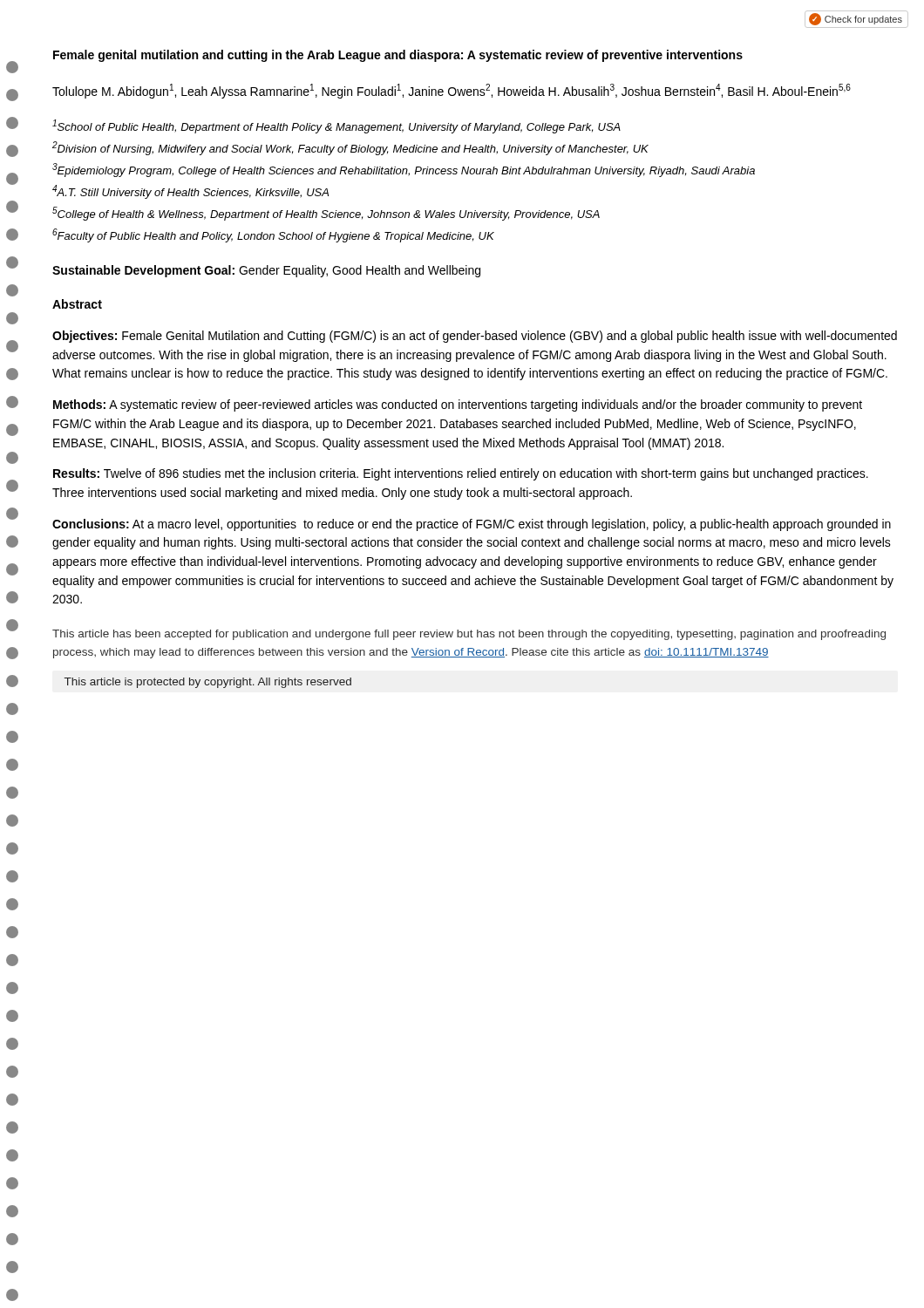
Task: Click on the text block that reads "This article has been accepted for publication"
Action: [x=469, y=643]
